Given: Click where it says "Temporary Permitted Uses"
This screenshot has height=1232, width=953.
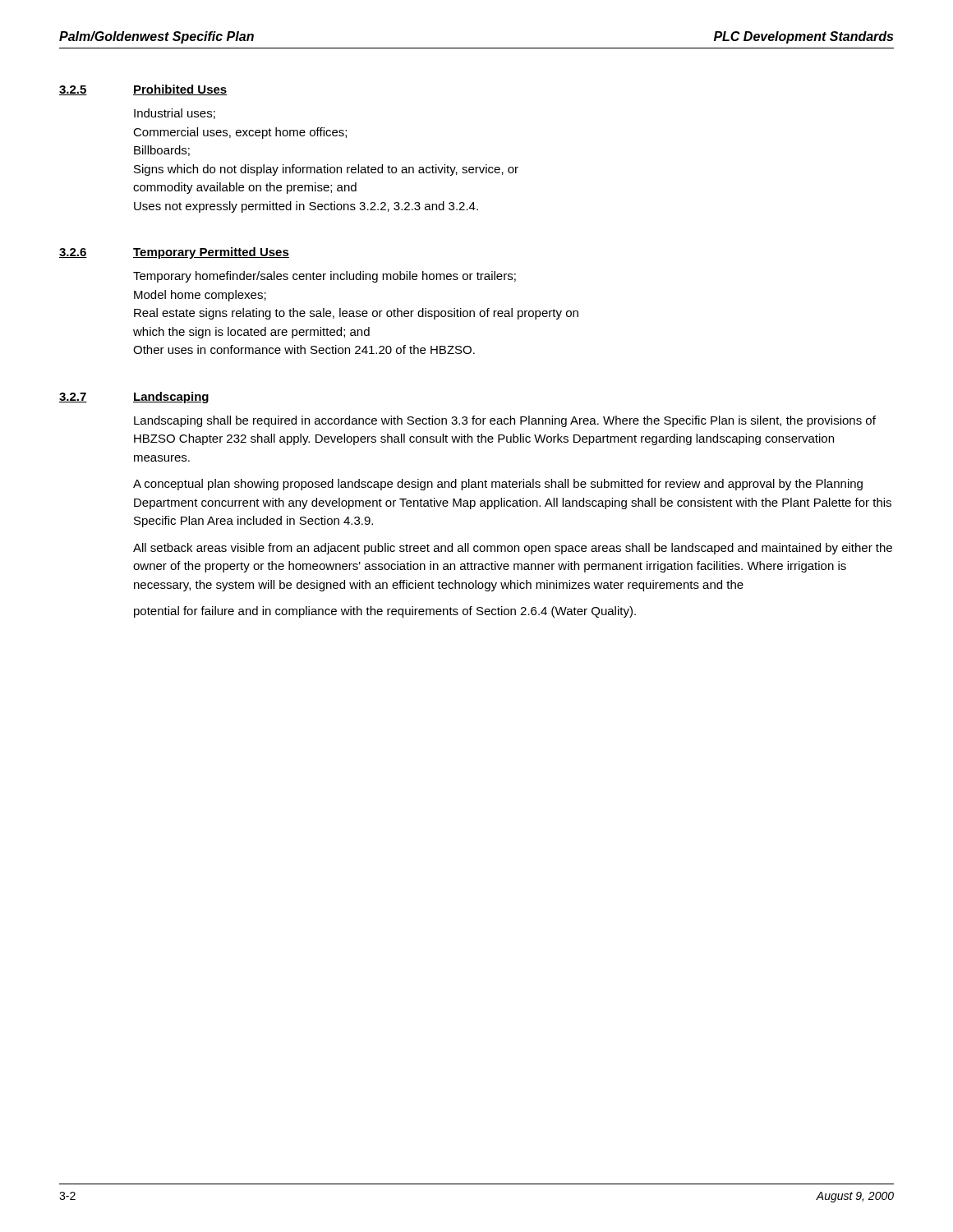Looking at the screenshot, I should point(211,252).
